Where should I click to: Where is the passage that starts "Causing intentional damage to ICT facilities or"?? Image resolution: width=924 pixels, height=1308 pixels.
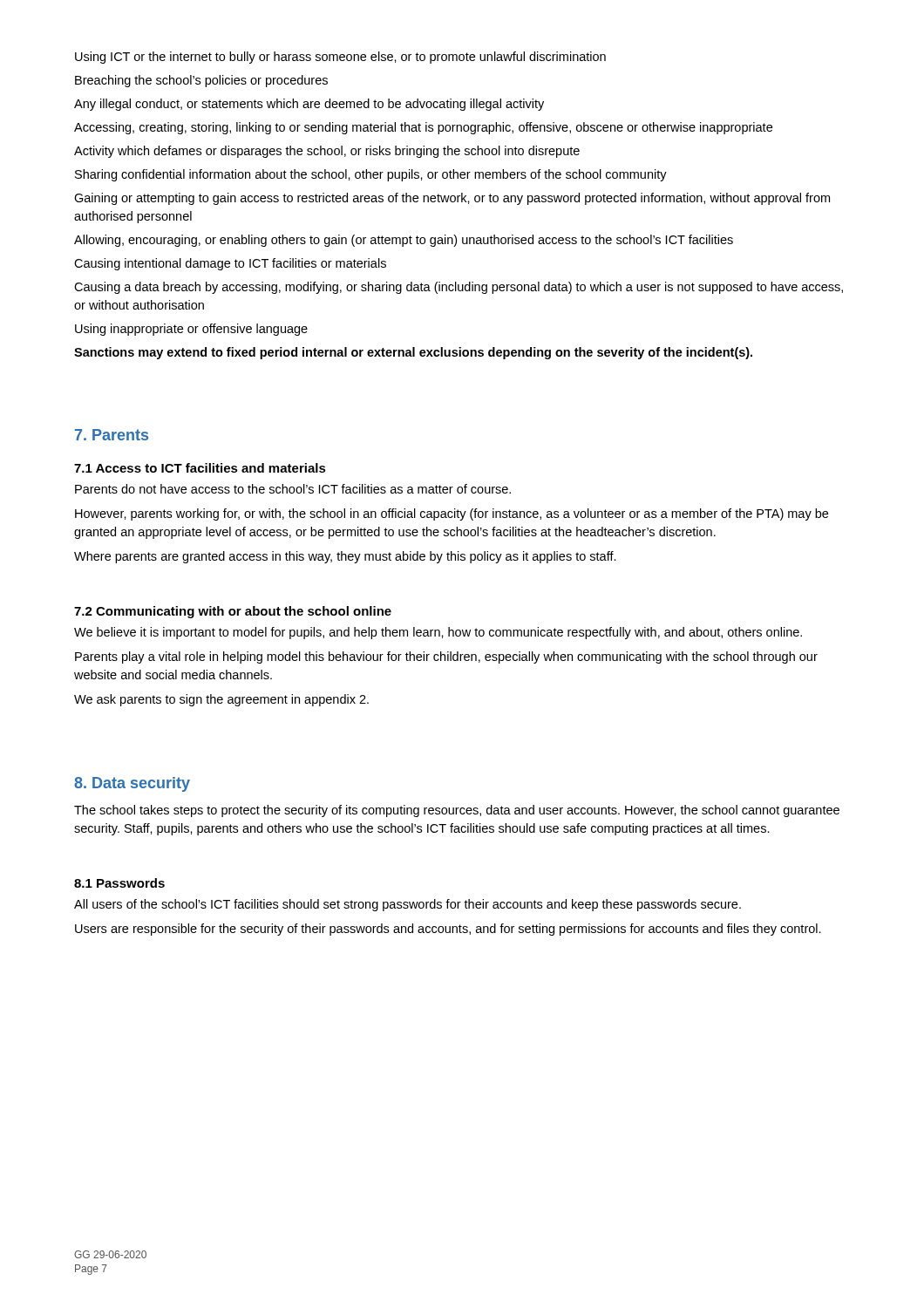pos(230,263)
